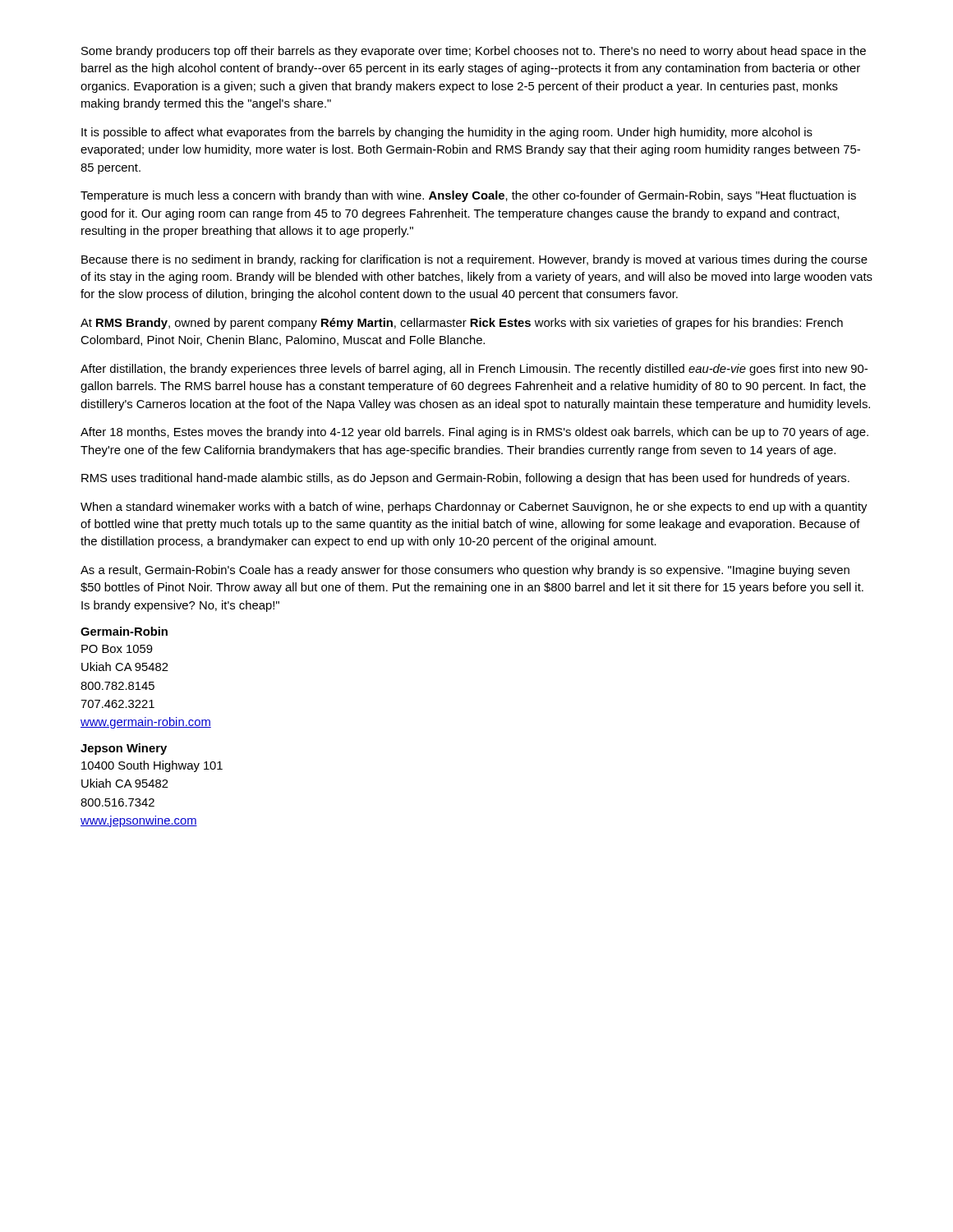The height and width of the screenshot is (1232, 953).
Task: Select the block starting "After distillation, the brandy experiences three levels of"
Action: (476, 386)
